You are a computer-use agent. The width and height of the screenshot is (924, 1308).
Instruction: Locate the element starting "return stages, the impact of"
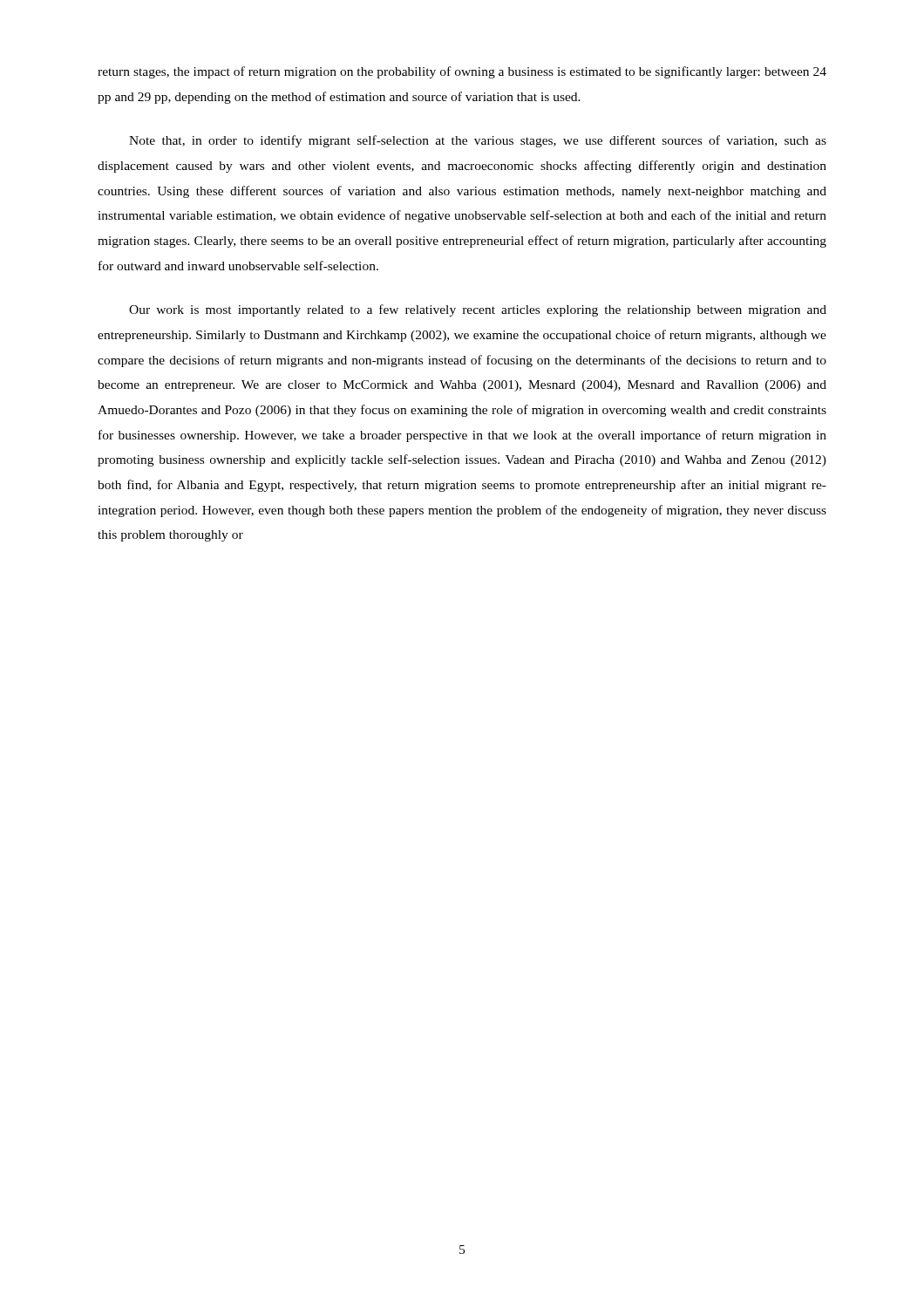tap(462, 303)
